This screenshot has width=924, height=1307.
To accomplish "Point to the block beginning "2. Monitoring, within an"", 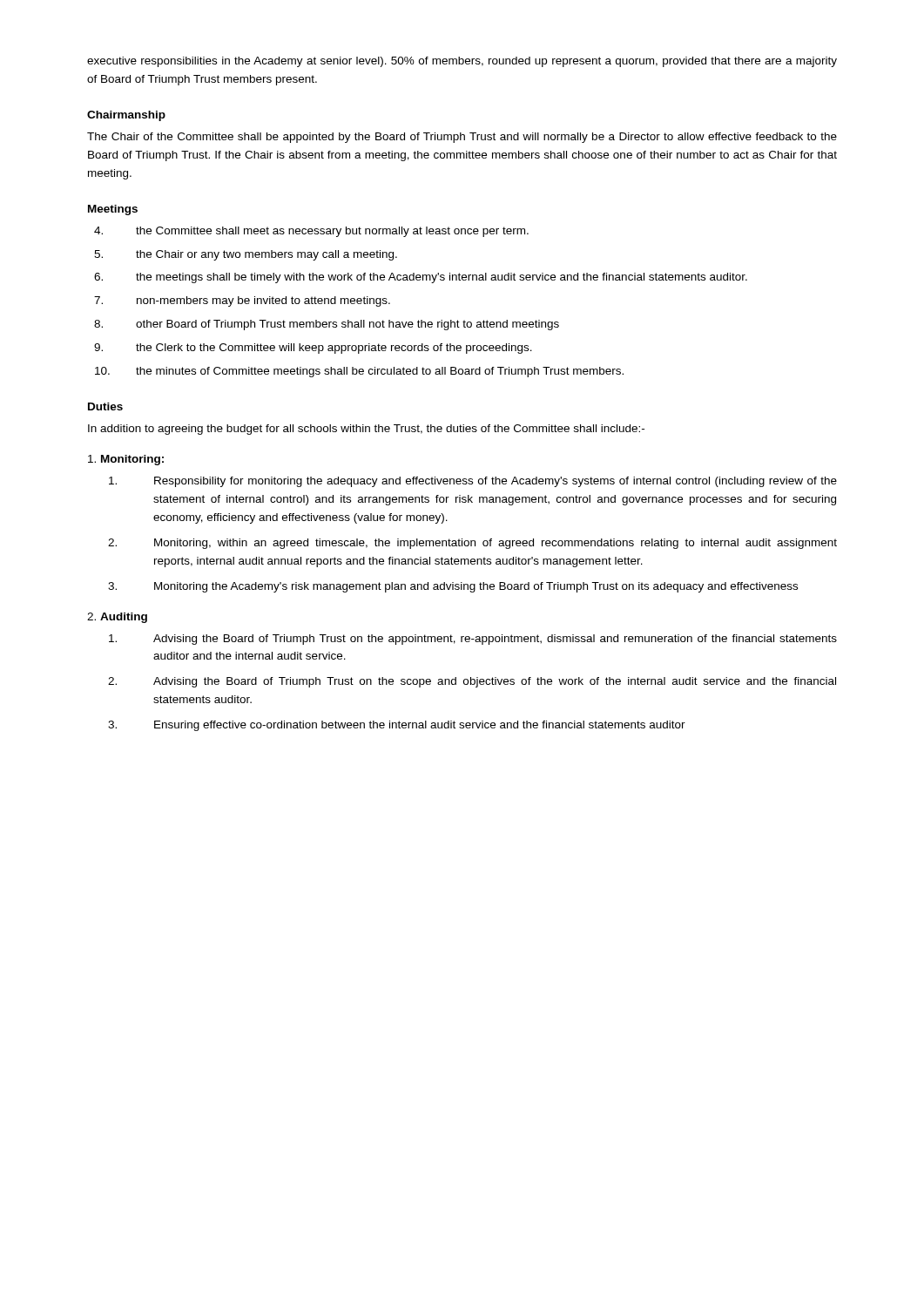I will coord(462,552).
